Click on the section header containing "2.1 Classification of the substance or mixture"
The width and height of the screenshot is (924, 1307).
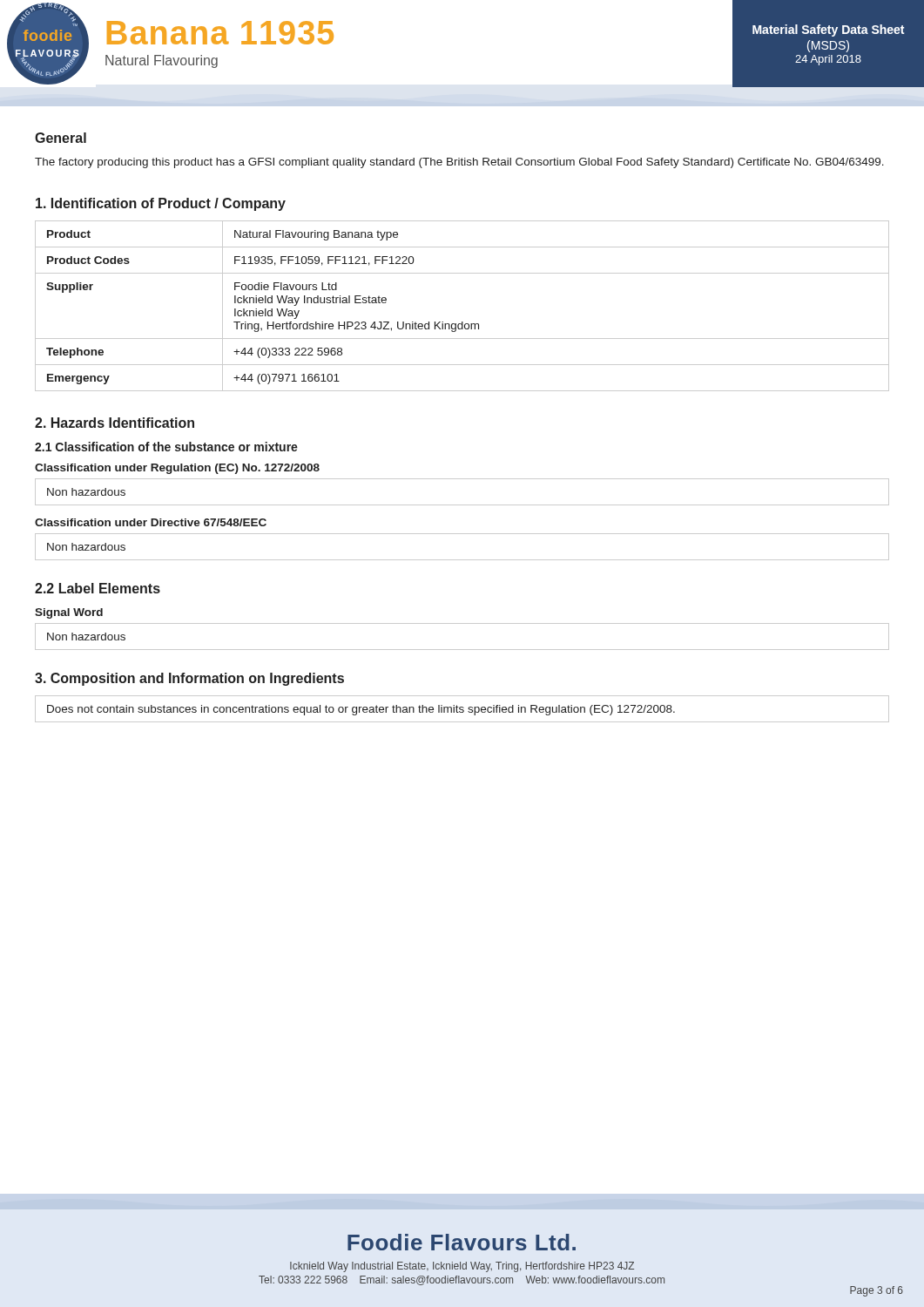pos(166,447)
